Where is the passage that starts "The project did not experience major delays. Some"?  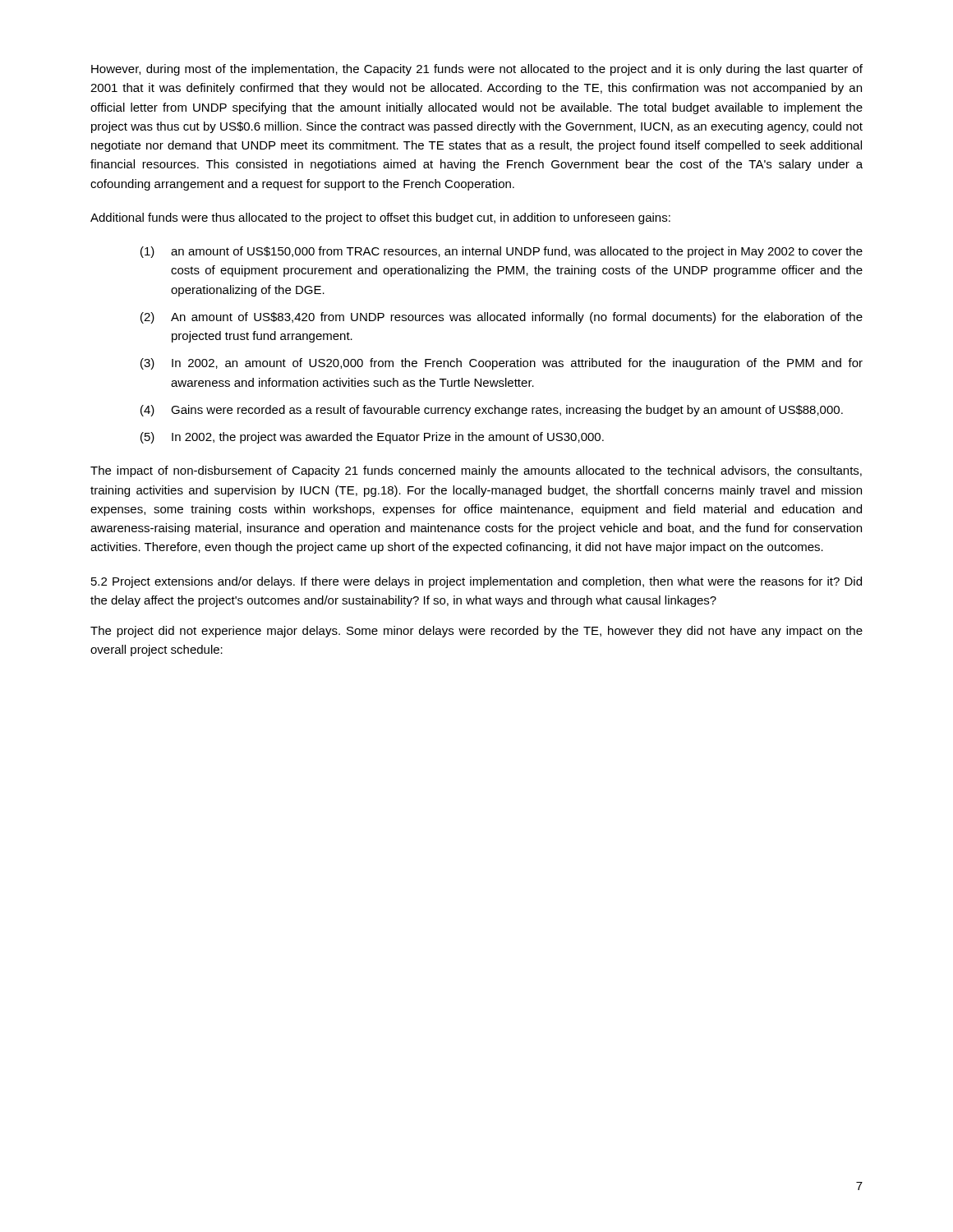(x=476, y=640)
